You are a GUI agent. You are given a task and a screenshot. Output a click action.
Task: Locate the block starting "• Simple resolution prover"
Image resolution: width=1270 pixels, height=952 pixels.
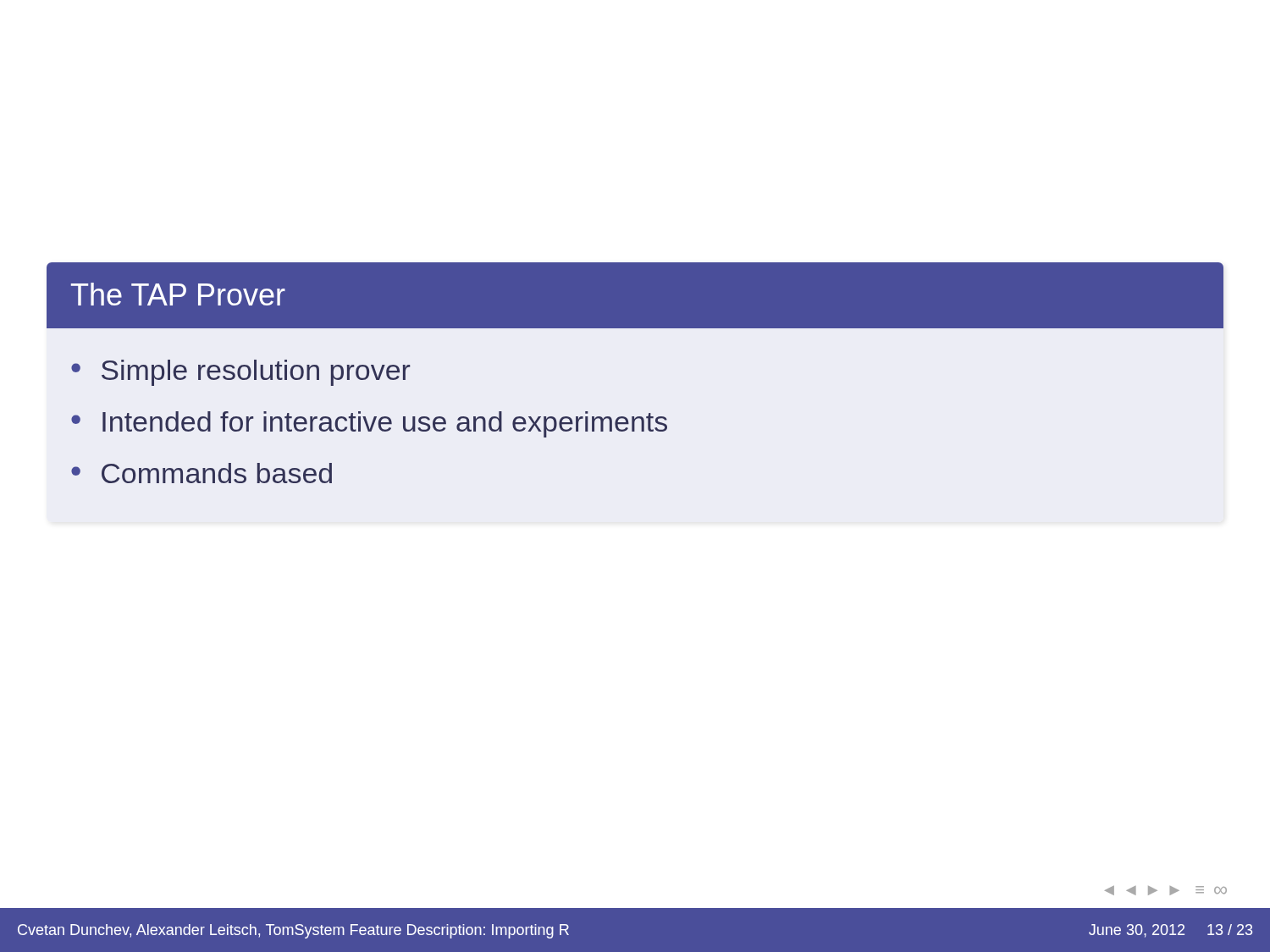tap(240, 370)
